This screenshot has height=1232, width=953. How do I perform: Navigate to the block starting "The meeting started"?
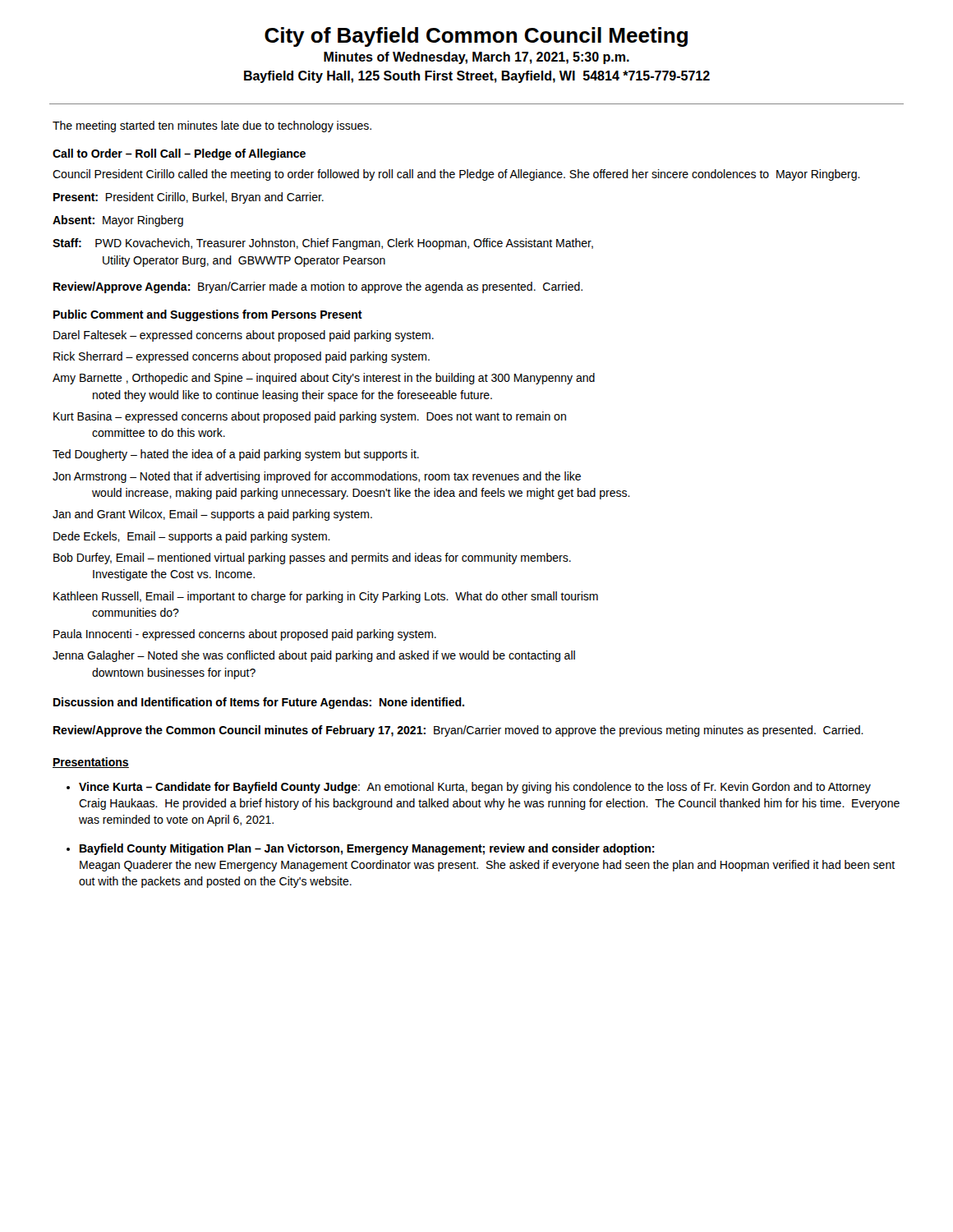coord(212,126)
